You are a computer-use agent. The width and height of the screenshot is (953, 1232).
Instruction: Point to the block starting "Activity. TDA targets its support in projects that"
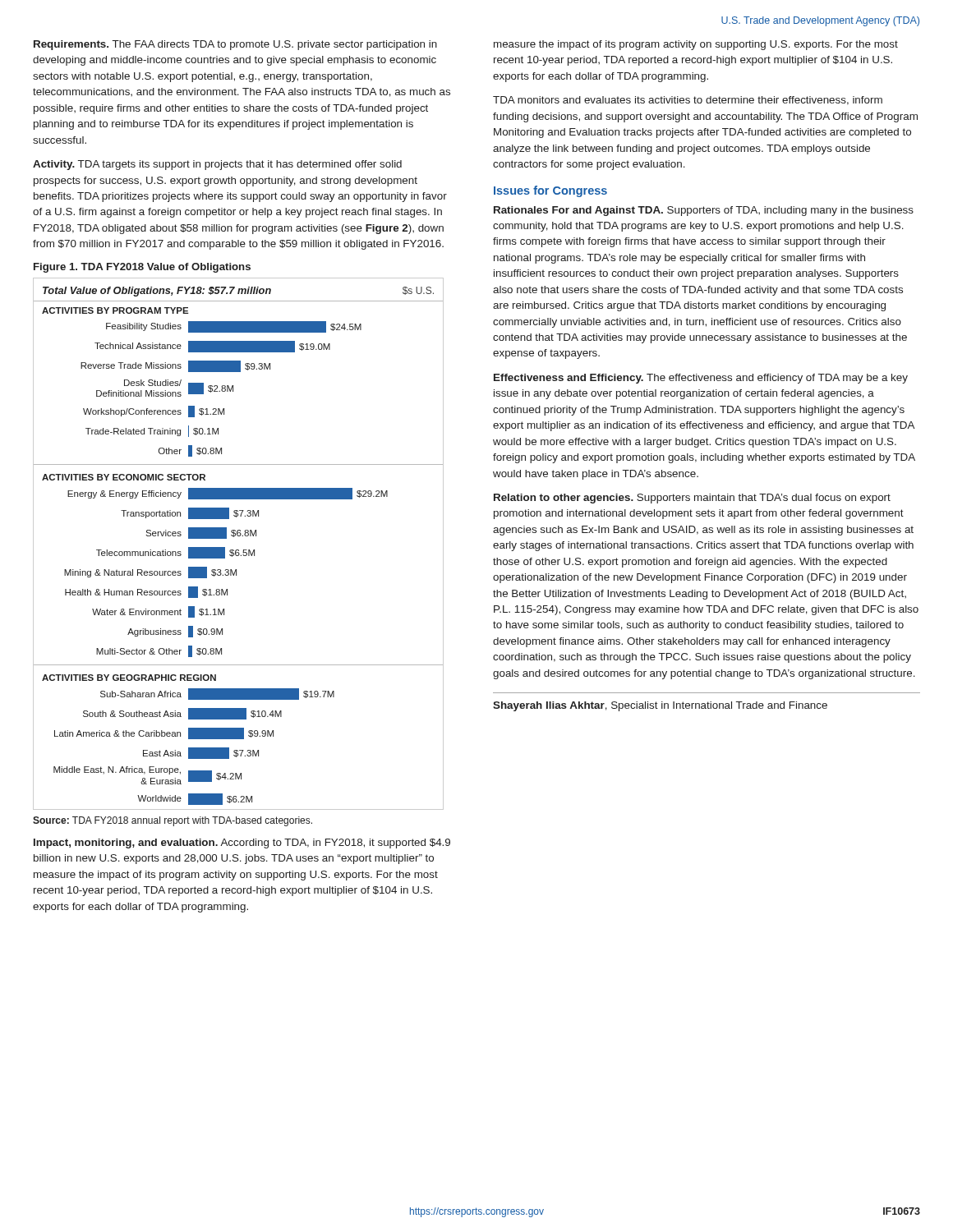(240, 204)
